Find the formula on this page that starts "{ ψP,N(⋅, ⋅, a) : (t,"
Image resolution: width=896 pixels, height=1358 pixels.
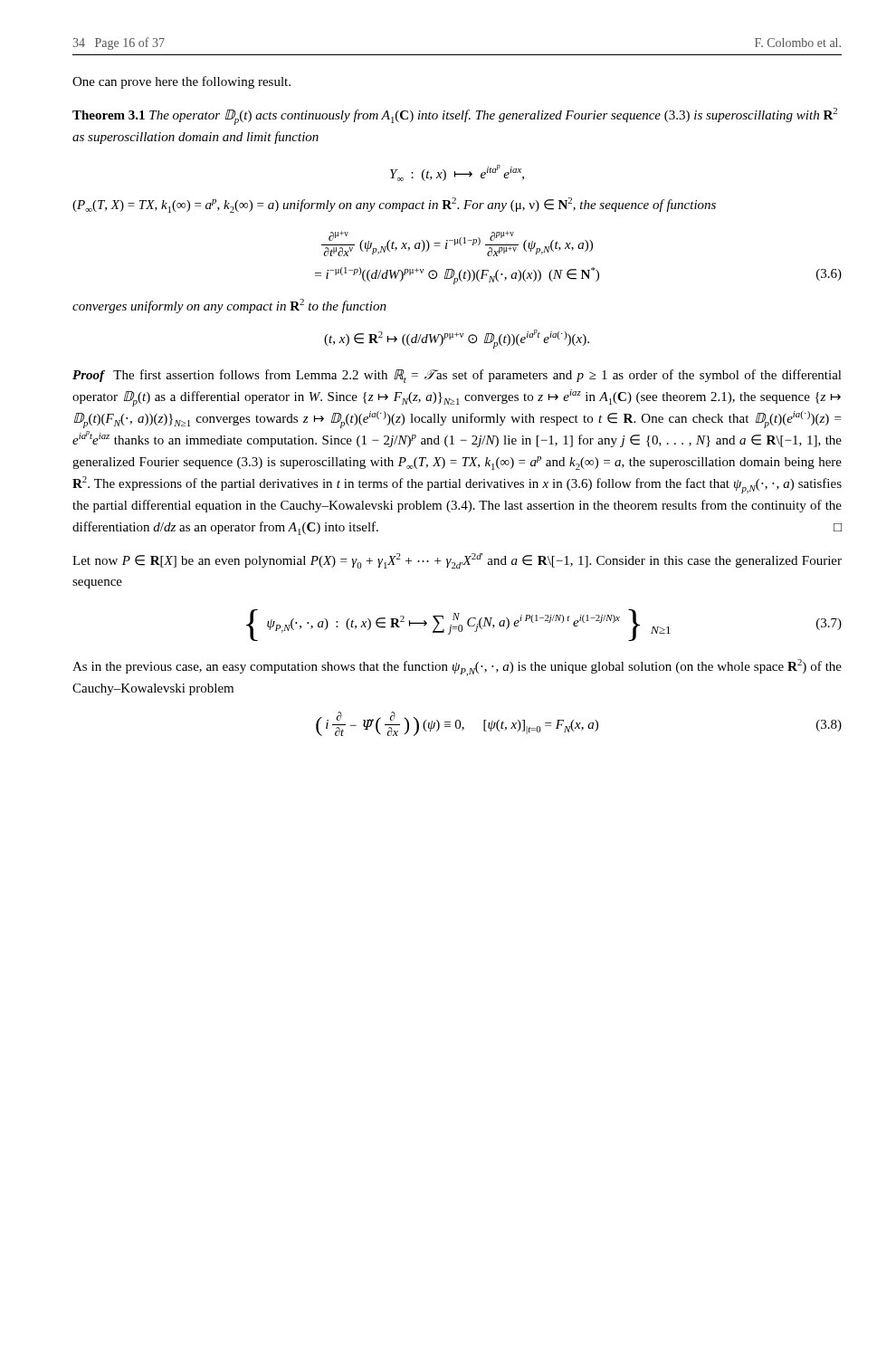(x=457, y=623)
